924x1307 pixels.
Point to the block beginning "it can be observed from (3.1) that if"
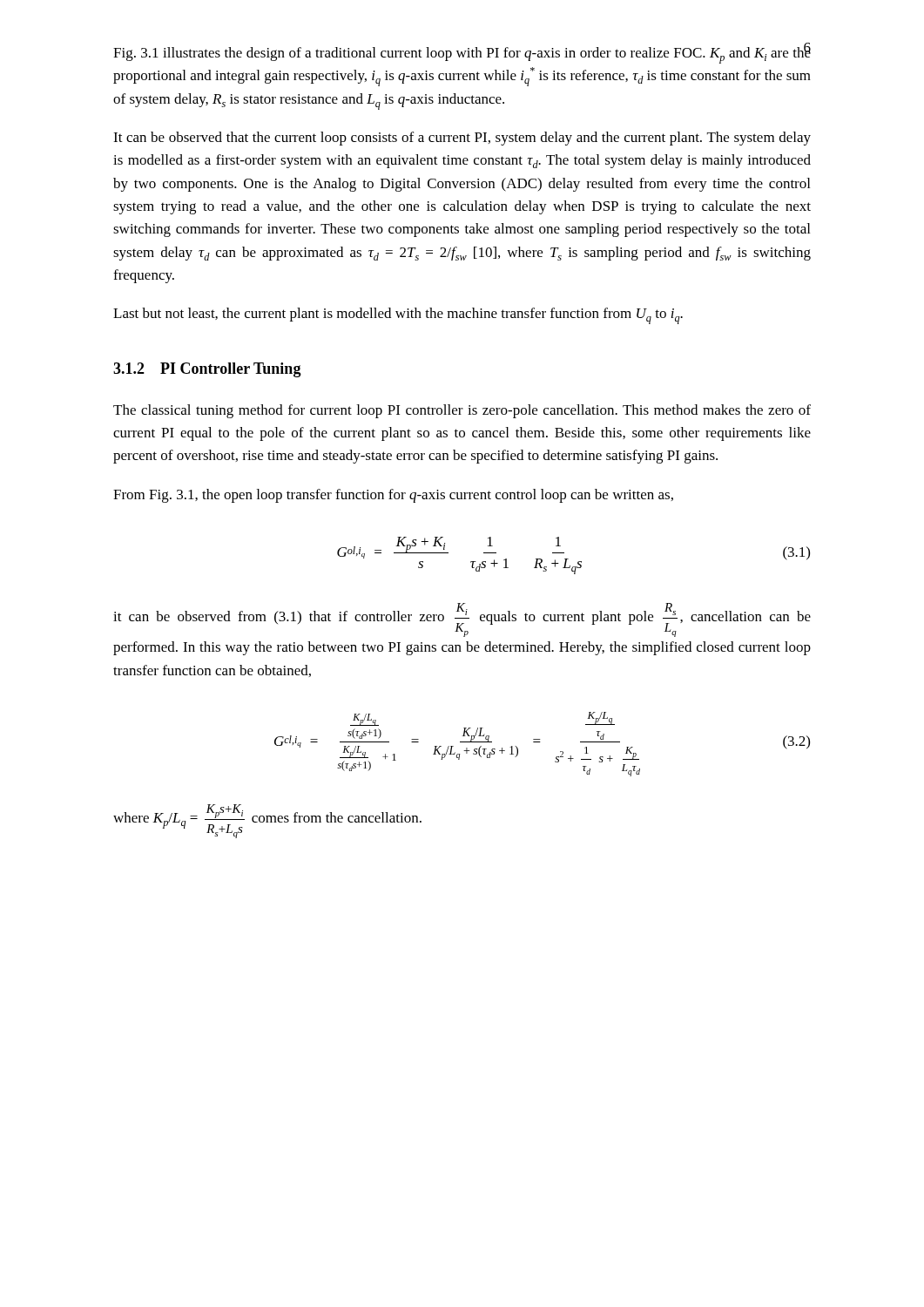pos(462,641)
